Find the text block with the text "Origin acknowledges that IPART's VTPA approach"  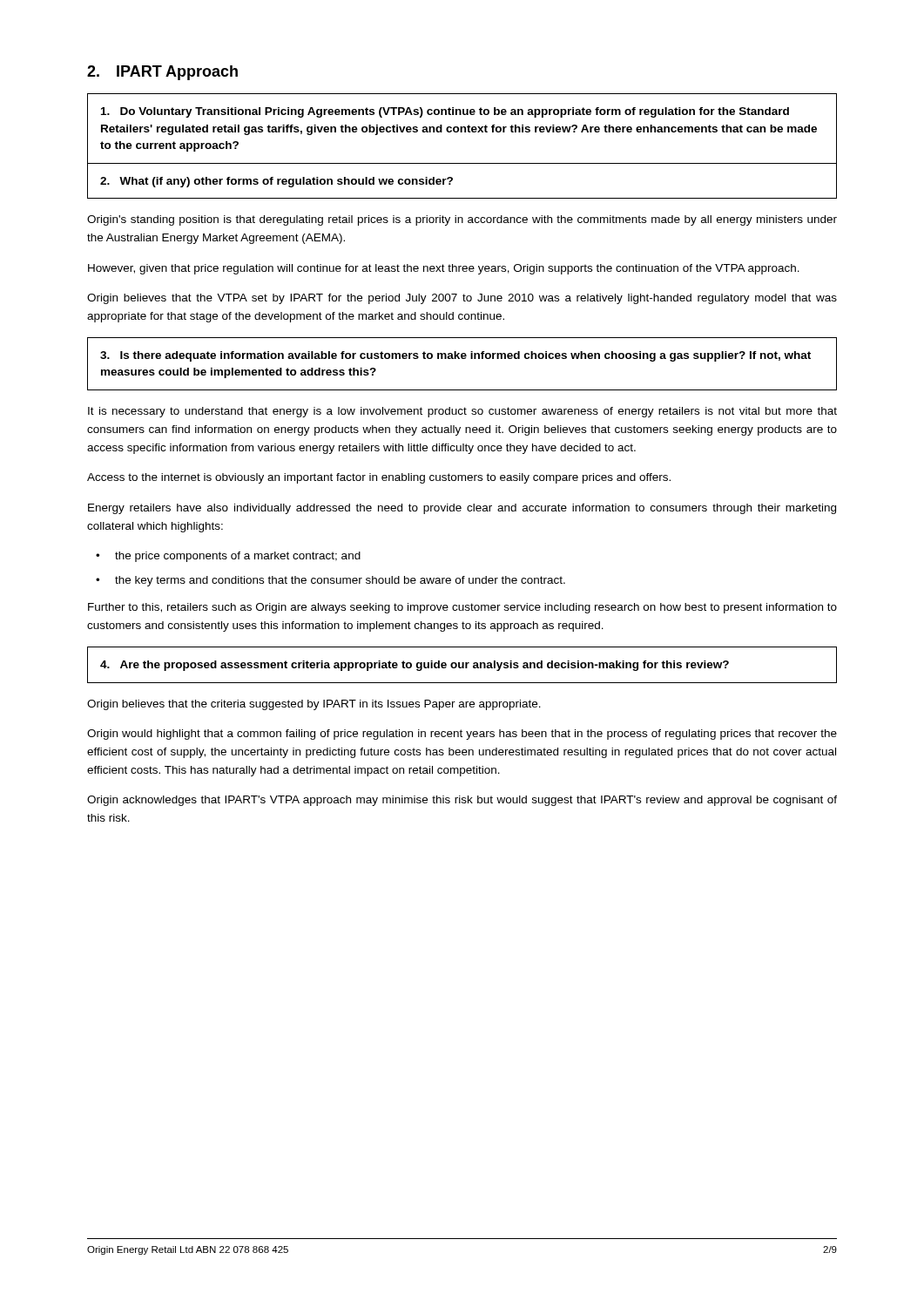(462, 809)
